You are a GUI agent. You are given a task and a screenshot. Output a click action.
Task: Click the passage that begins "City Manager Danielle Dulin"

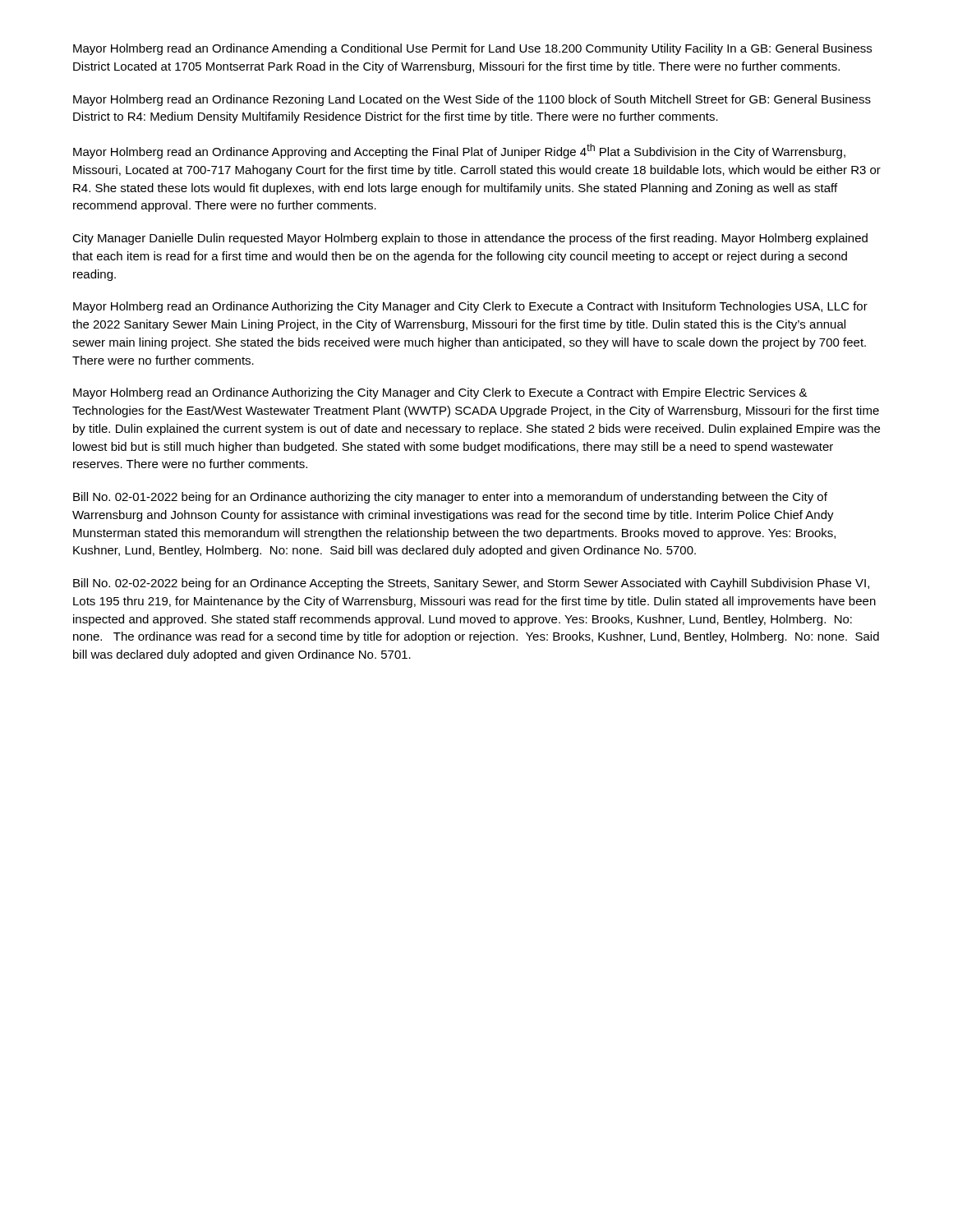click(470, 256)
